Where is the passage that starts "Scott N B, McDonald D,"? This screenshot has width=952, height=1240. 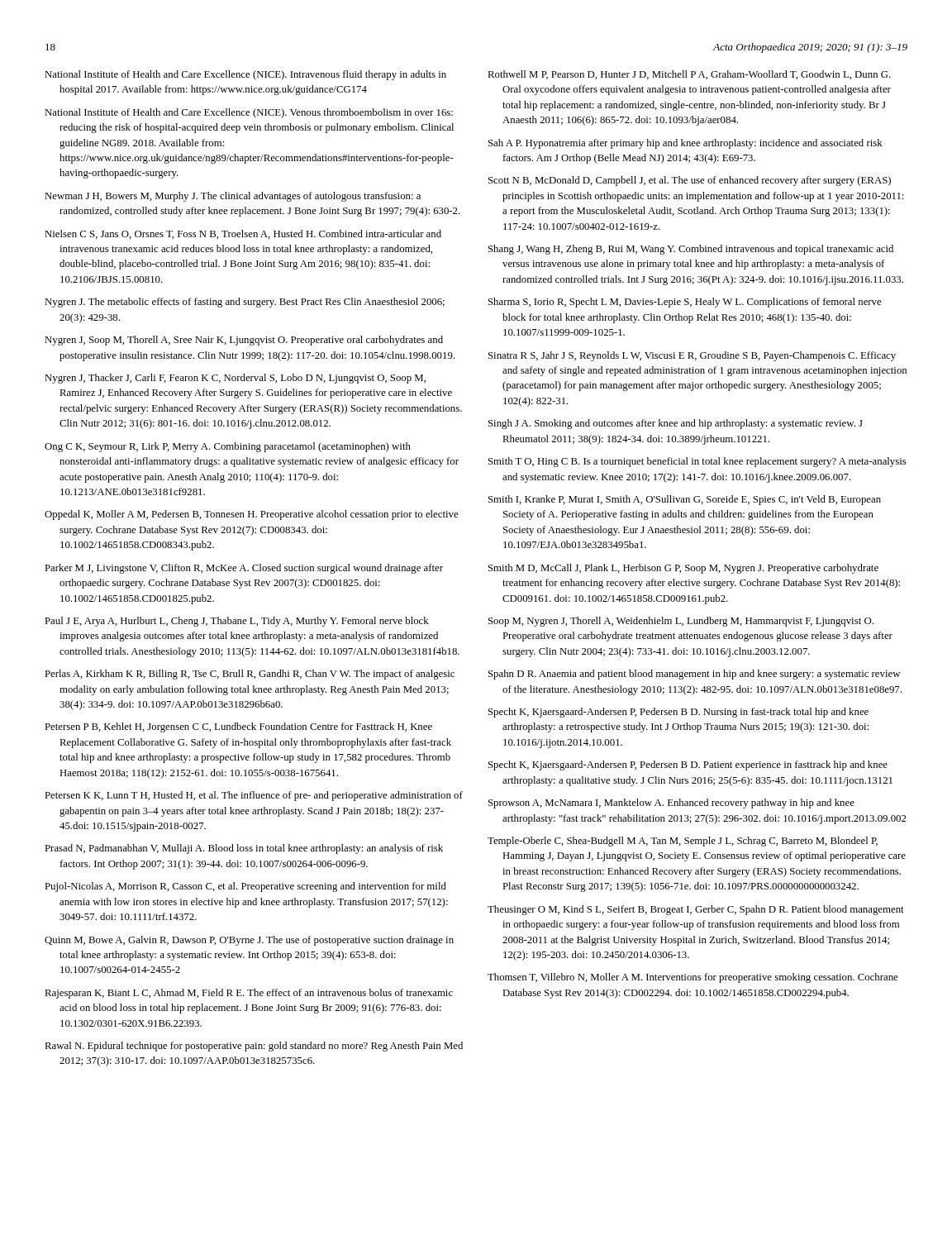point(696,203)
